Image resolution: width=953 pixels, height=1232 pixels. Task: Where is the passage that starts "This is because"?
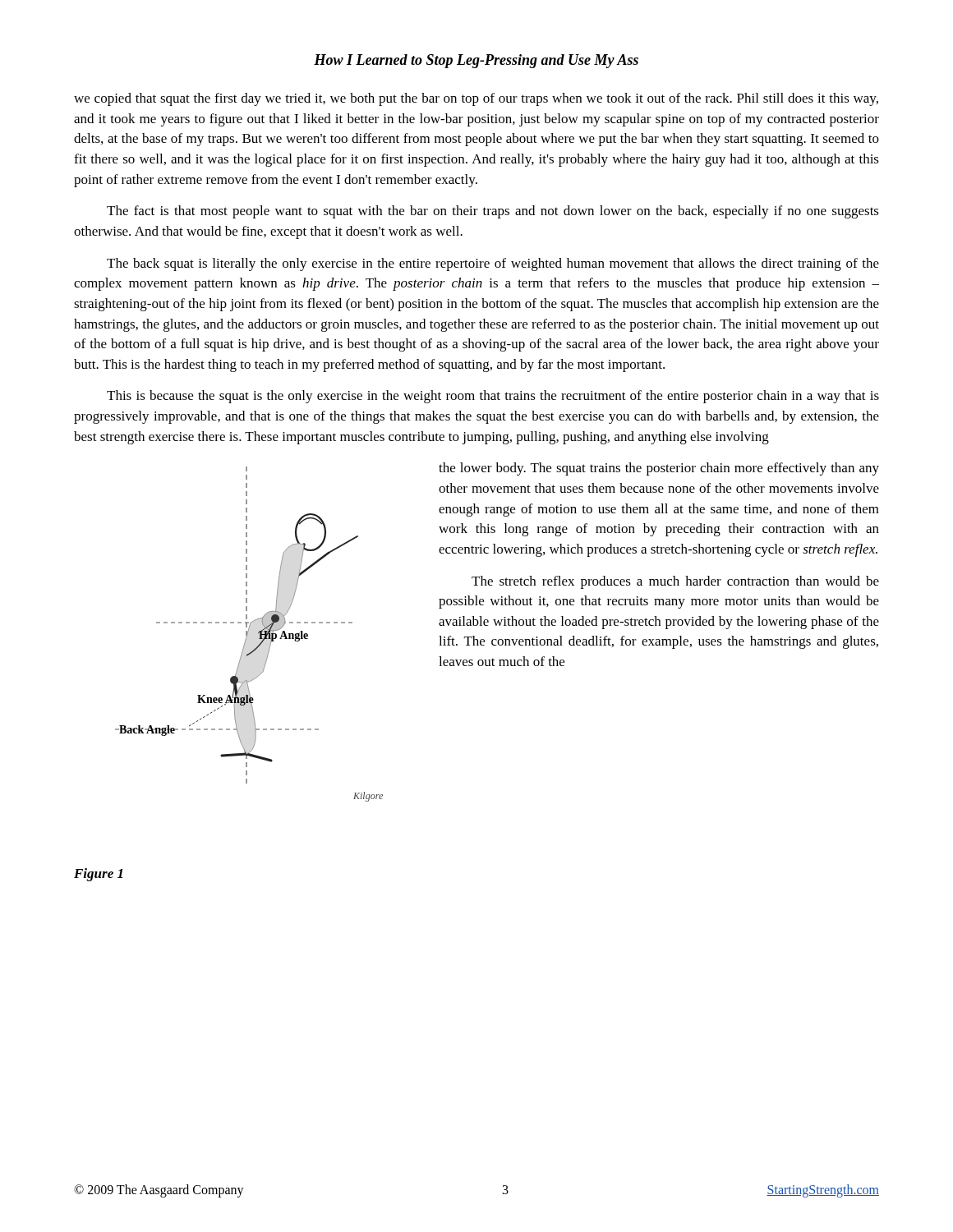coord(476,417)
